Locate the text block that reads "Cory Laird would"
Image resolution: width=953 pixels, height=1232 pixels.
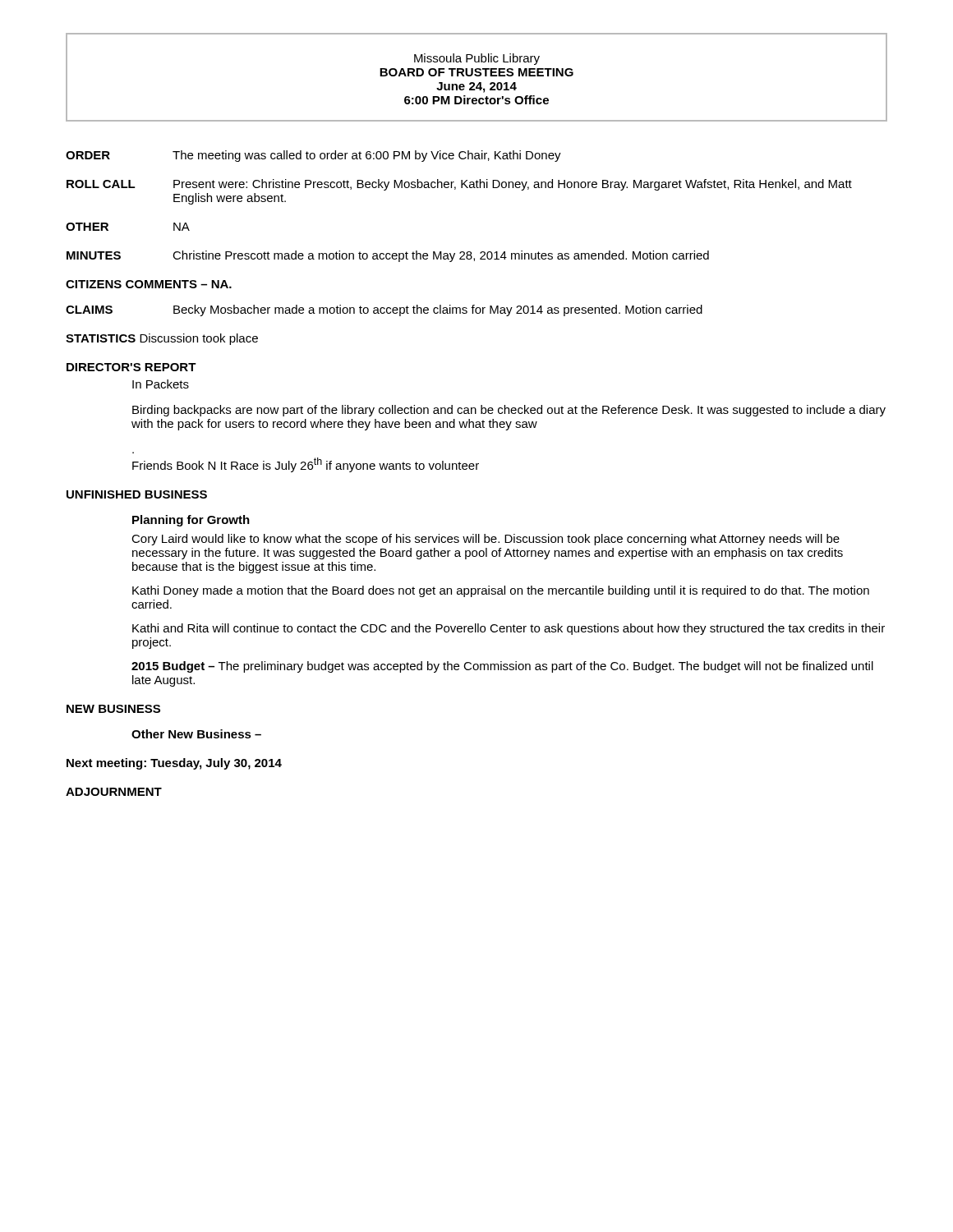pyautogui.click(x=487, y=552)
